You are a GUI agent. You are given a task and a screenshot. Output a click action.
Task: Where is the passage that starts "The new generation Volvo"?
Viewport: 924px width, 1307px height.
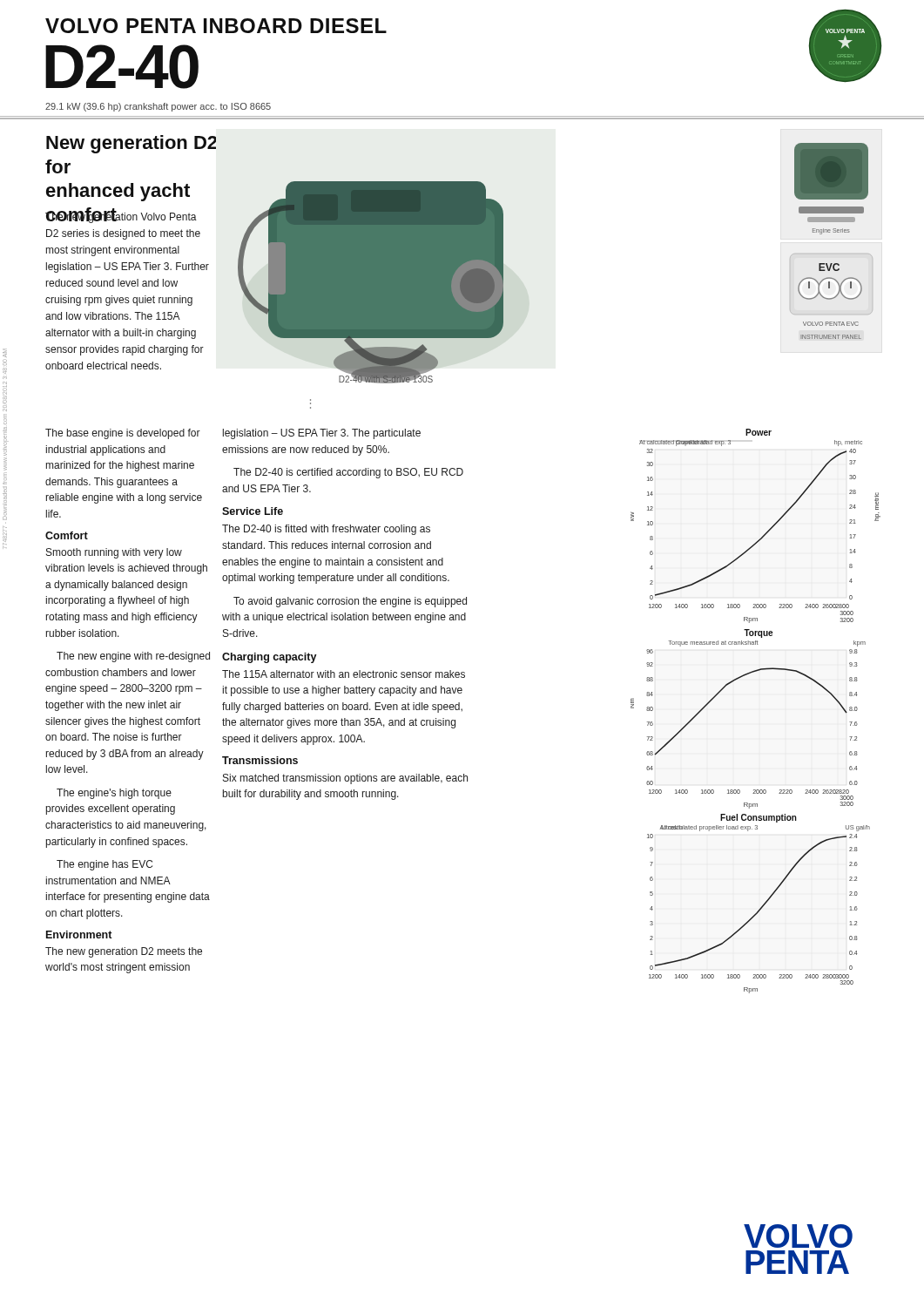coord(127,291)
